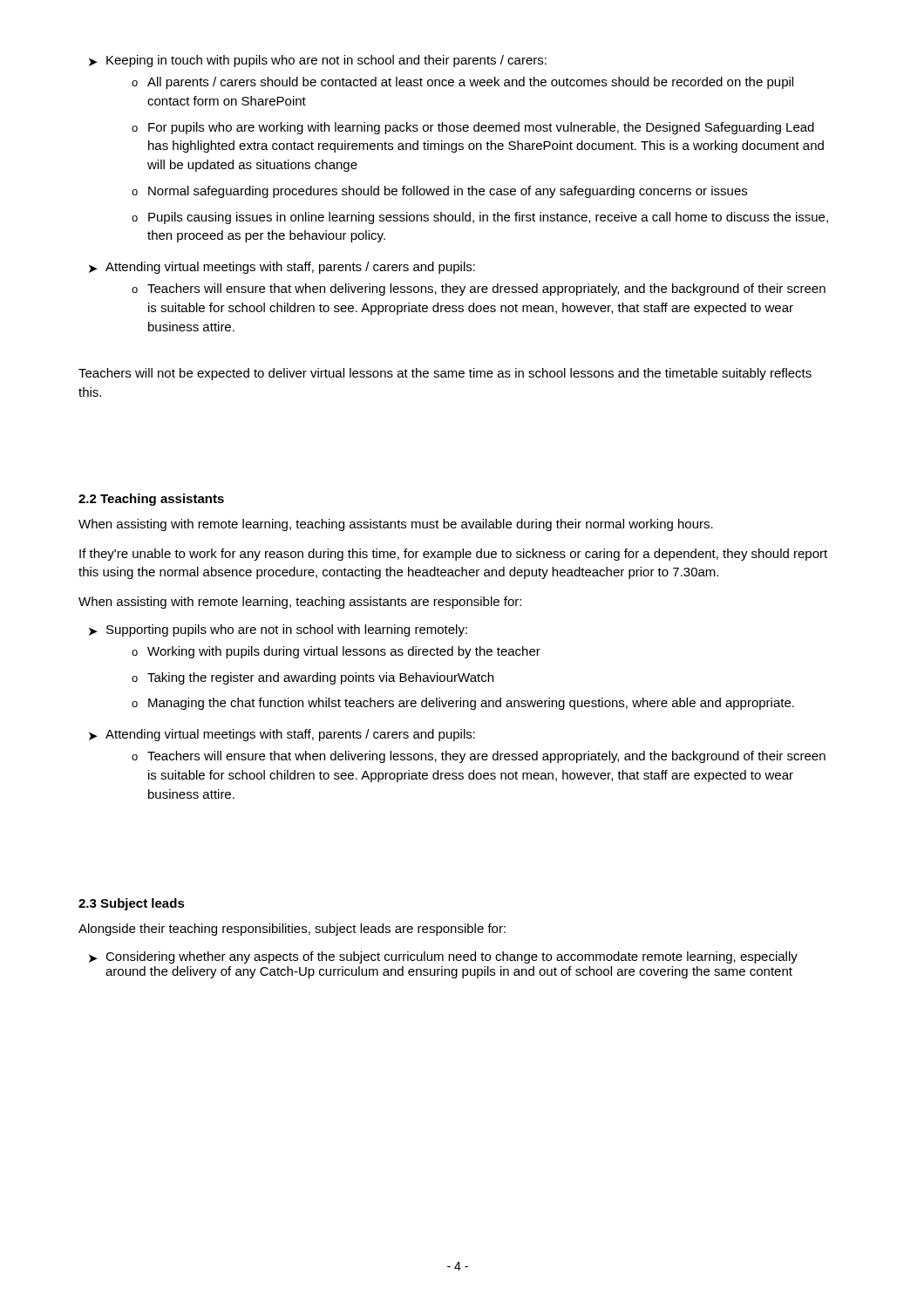Navigate to the text block starting "If they're unable to work for"
Viewport: 924px width, 1308px height.
click(x=453, y=562)
